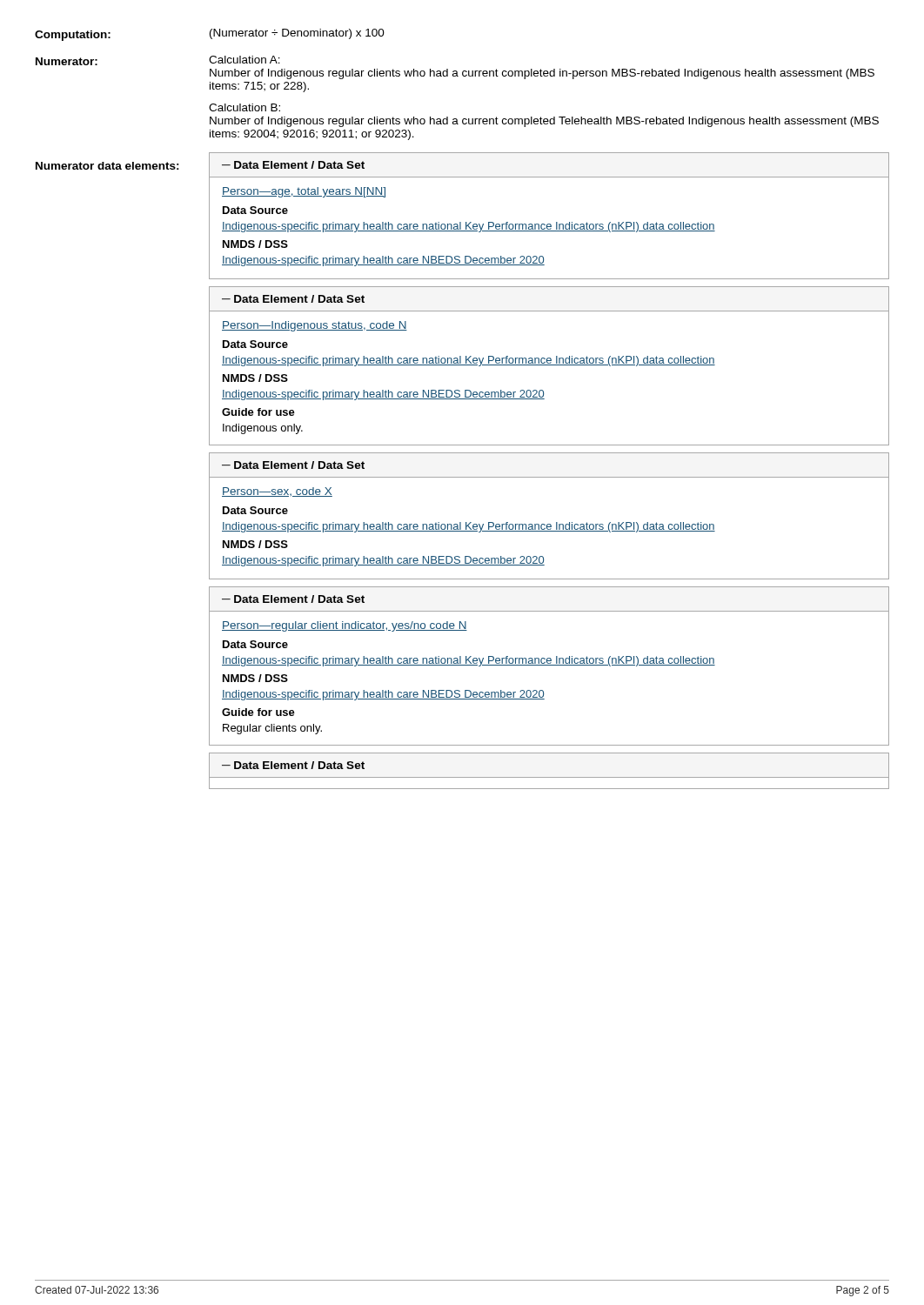Click where it says "Numerator data elements:"
The height and width of the screenshot is (1305, 924).
(x=107, y=166)
